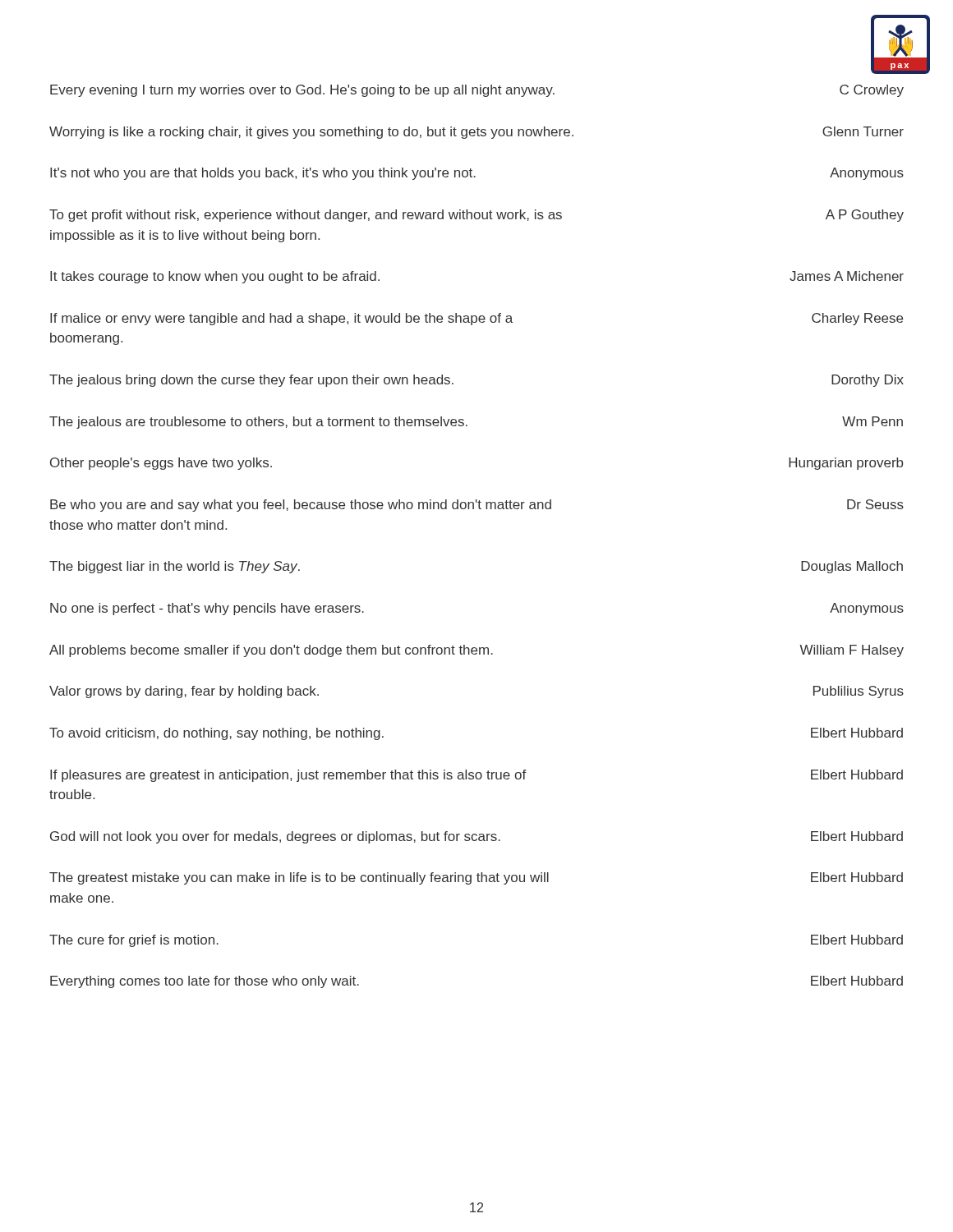The image size is (953, 1232).
Task: Select the list item that says "Be who you are"
Action: click(476, 516)
